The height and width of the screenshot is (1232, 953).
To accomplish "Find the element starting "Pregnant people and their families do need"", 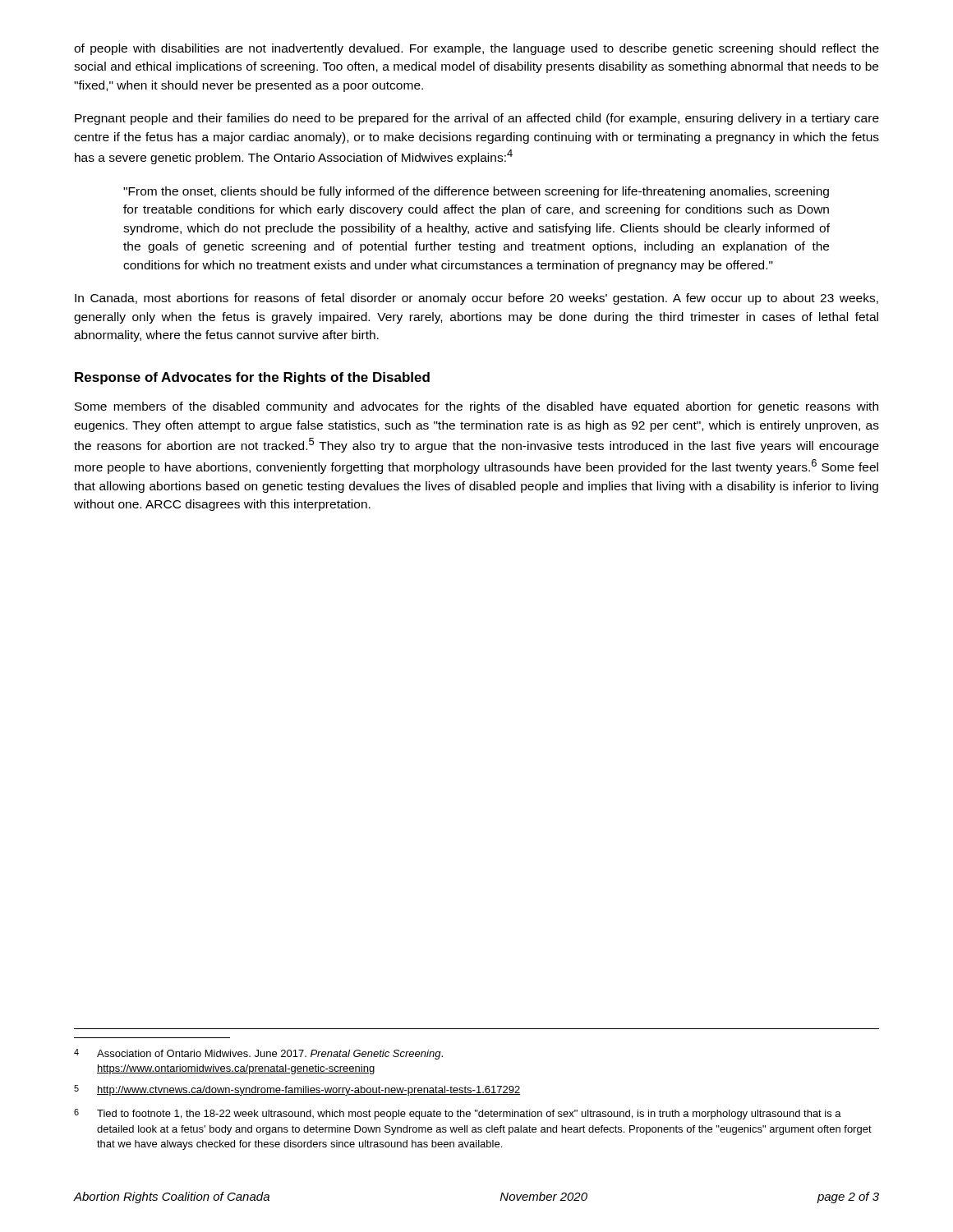I will [476, 138].
